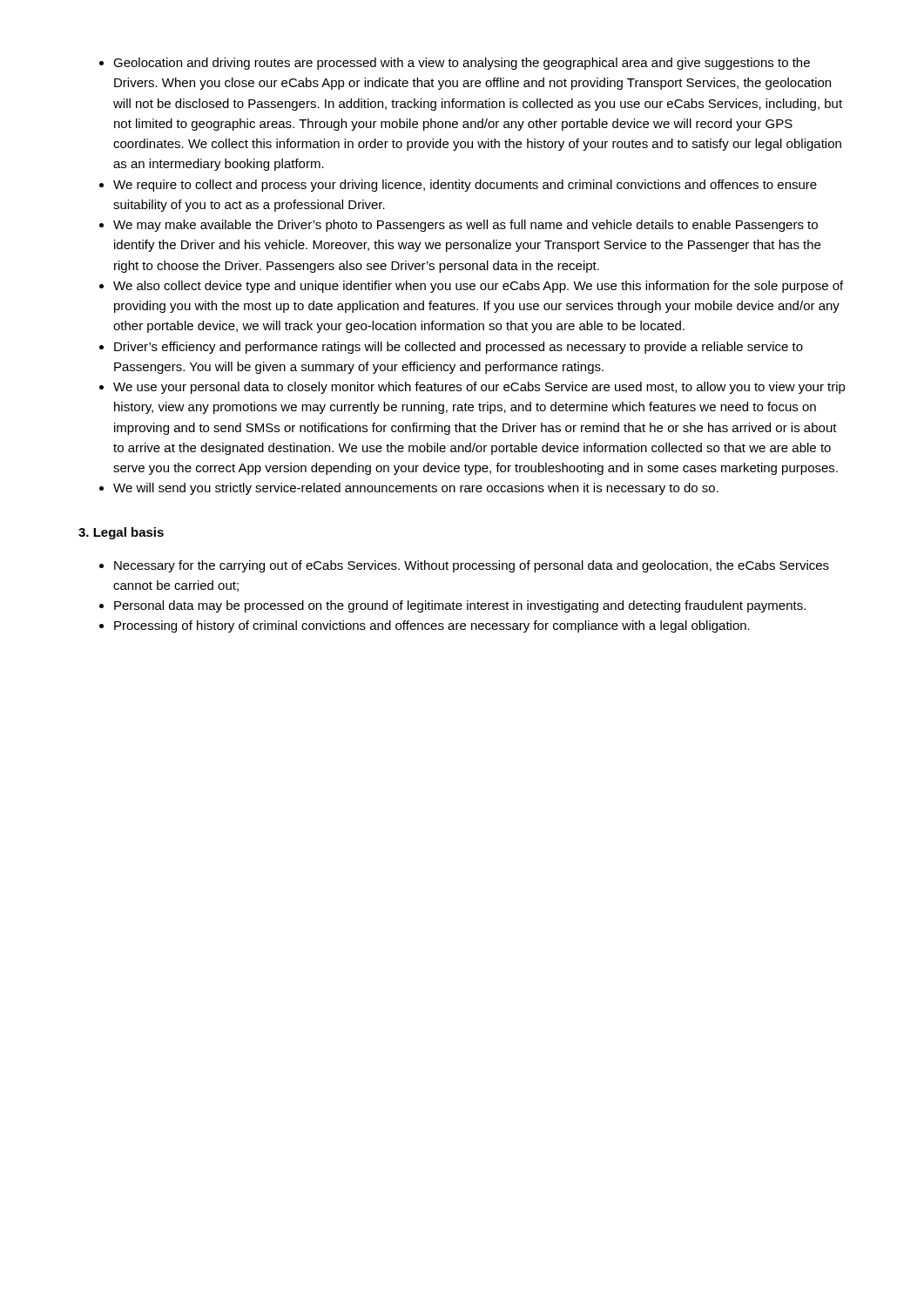The width and height of the screenshot is (924, 1307).
Task: Click on the list item that says "We will send you"
Action: pos(479,488)
